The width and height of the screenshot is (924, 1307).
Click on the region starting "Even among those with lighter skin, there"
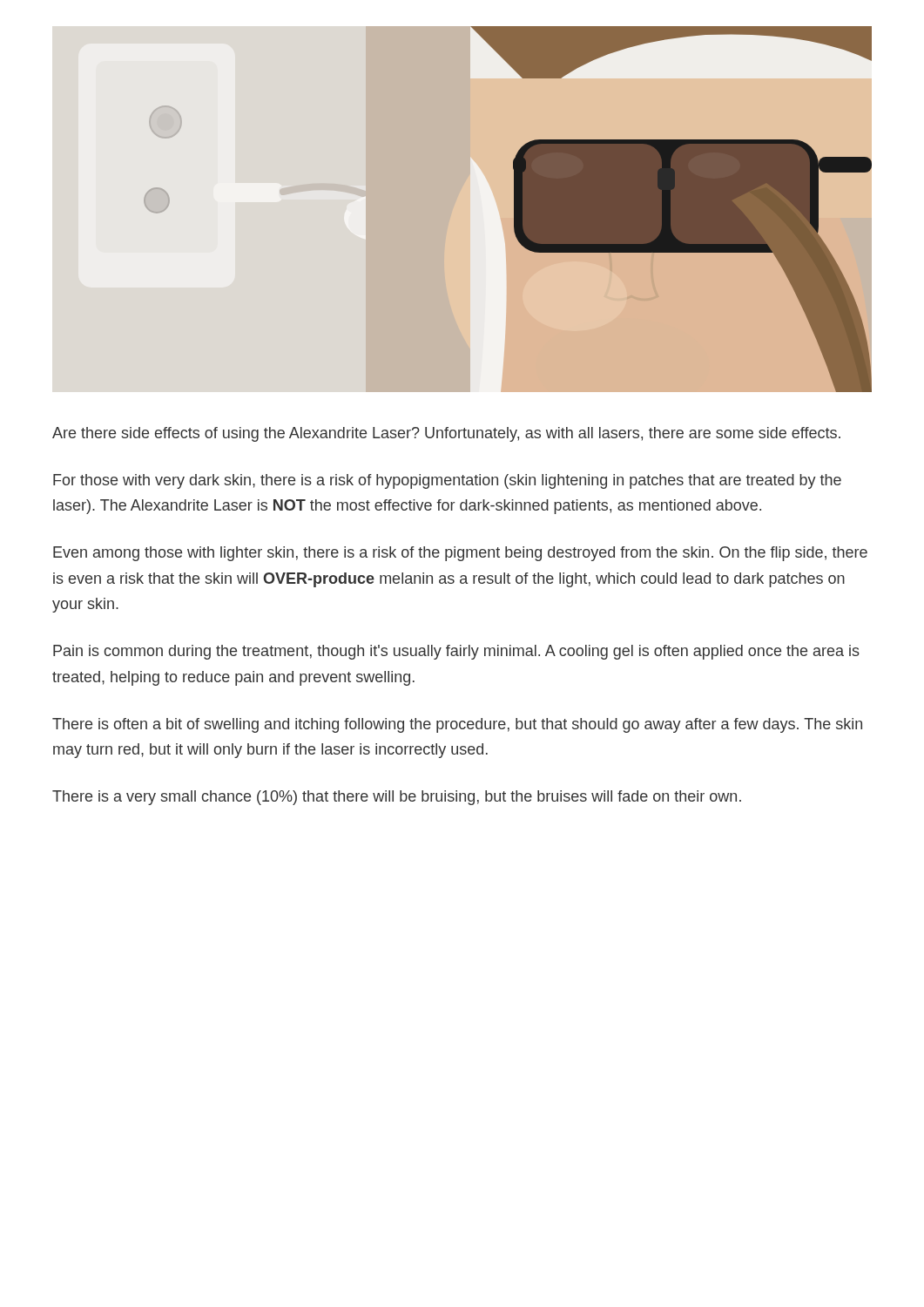pos(460,578)
